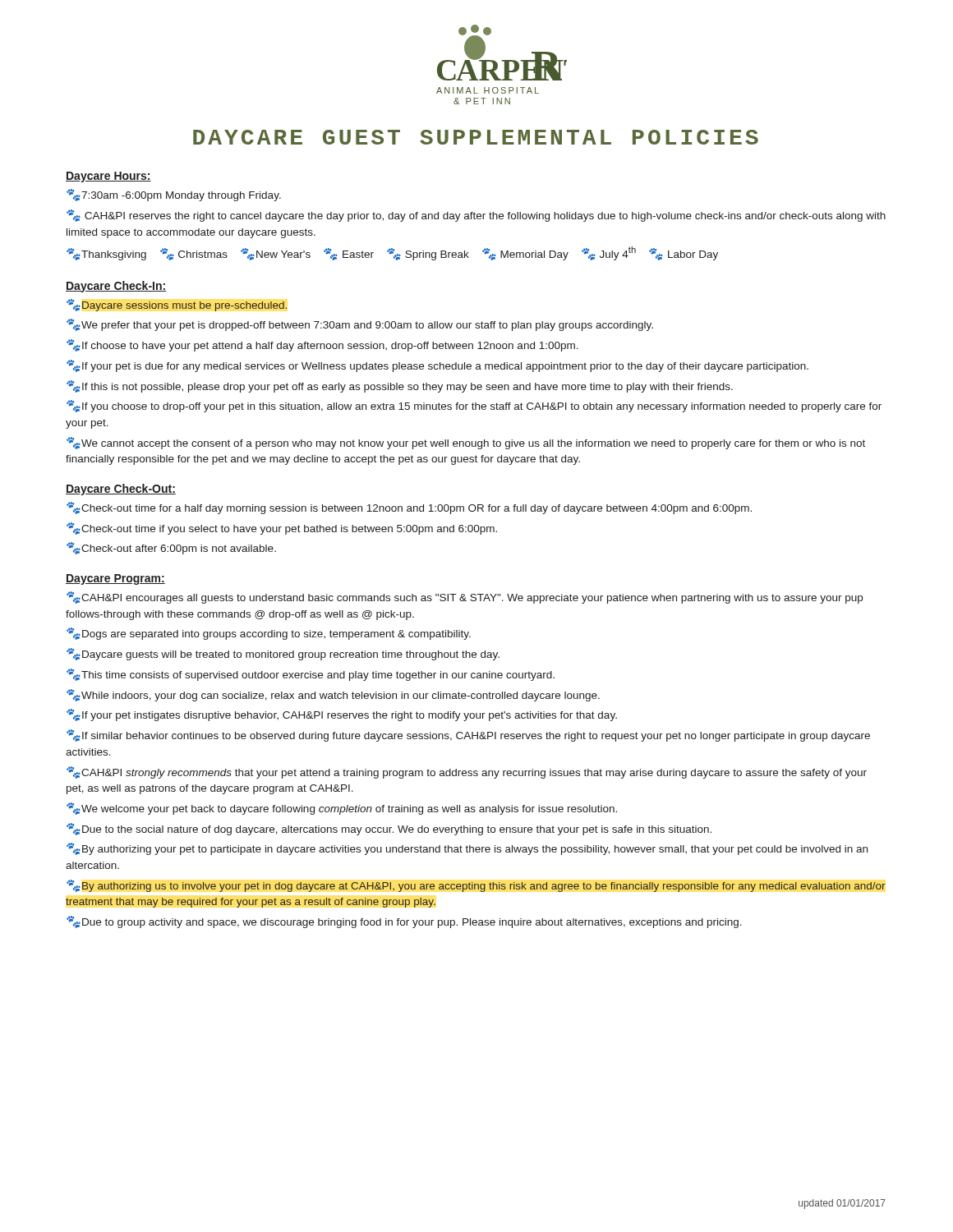This screenshot has width=953, height=1232.
Task: Locate the block of text that opens with "🐾If your pet instigates"
Action: click(x=342, y=714)
